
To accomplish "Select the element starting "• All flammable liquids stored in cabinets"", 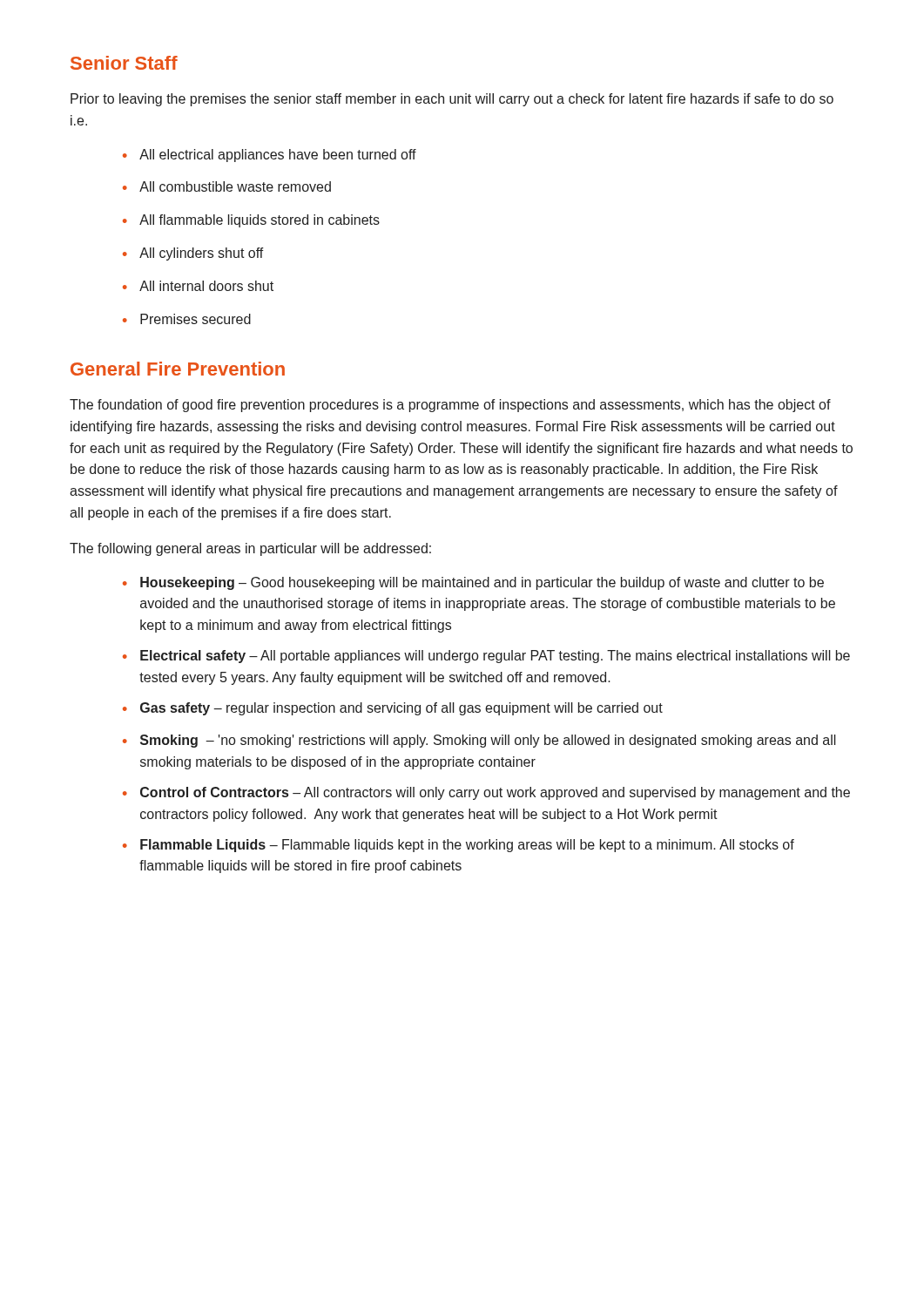I will 251,221.
